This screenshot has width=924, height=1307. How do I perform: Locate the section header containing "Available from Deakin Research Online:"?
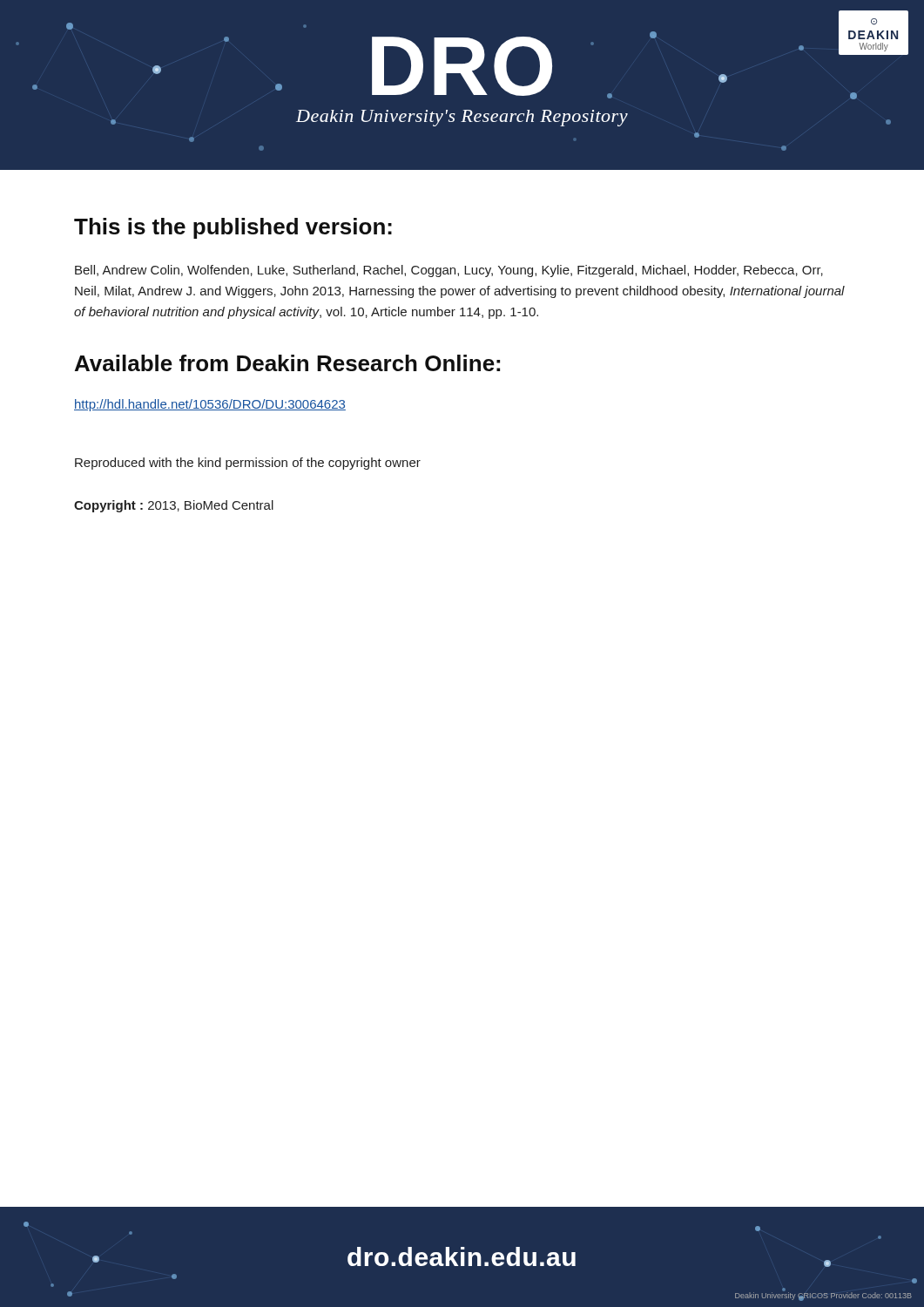pos(288,363)
